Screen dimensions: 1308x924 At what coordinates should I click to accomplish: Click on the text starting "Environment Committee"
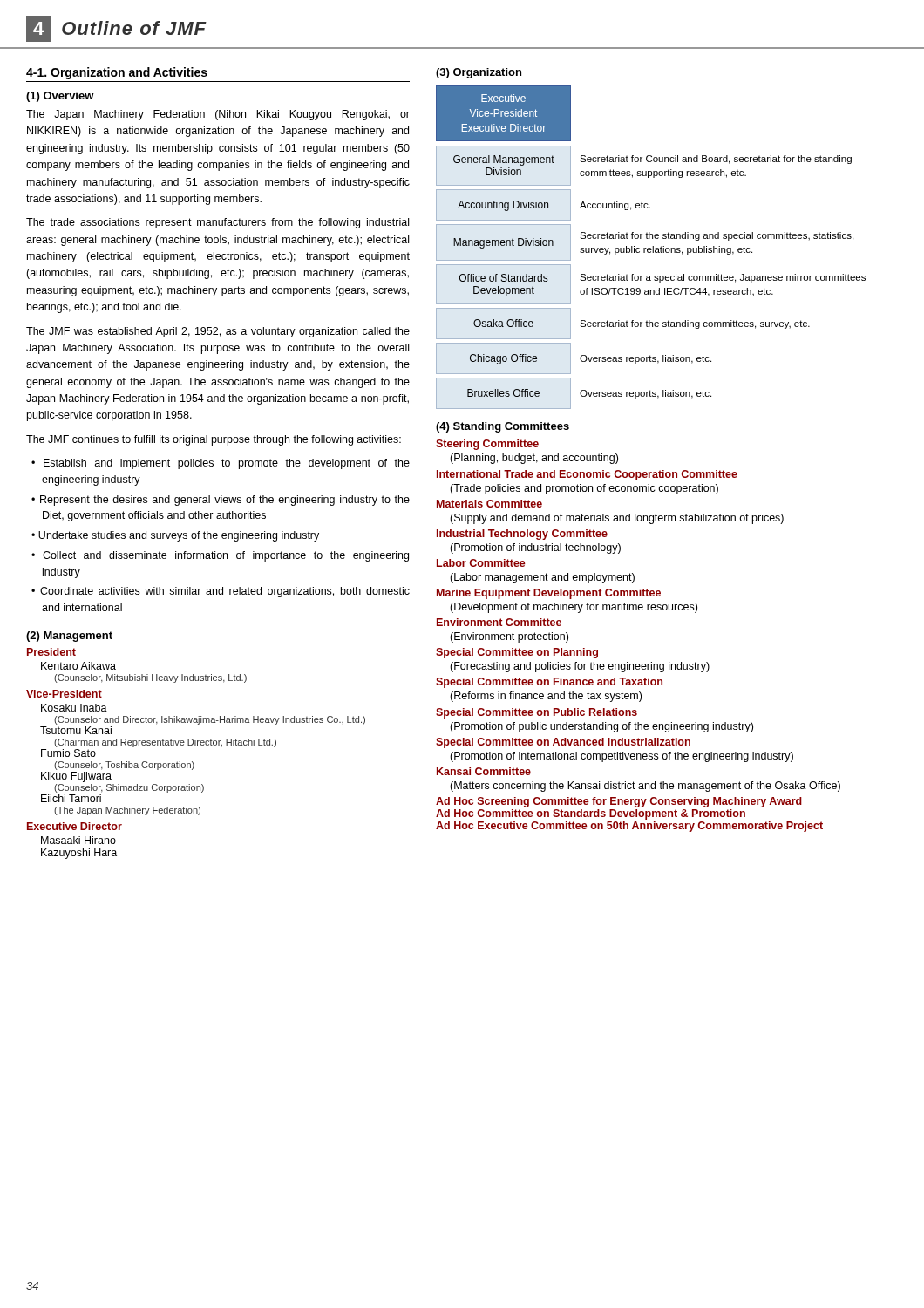pos(499,623)
